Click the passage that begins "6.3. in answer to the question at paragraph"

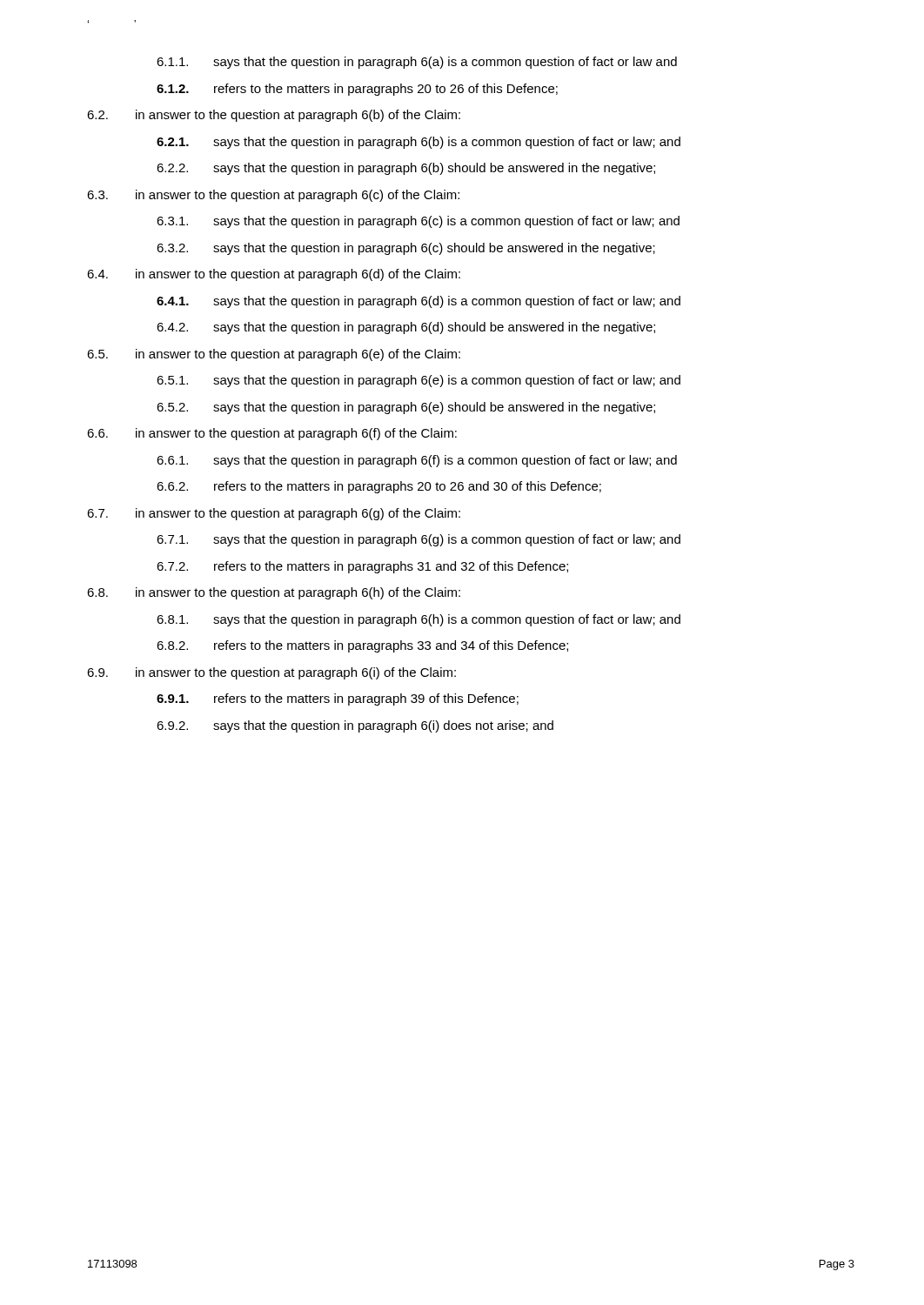point(273,196)
